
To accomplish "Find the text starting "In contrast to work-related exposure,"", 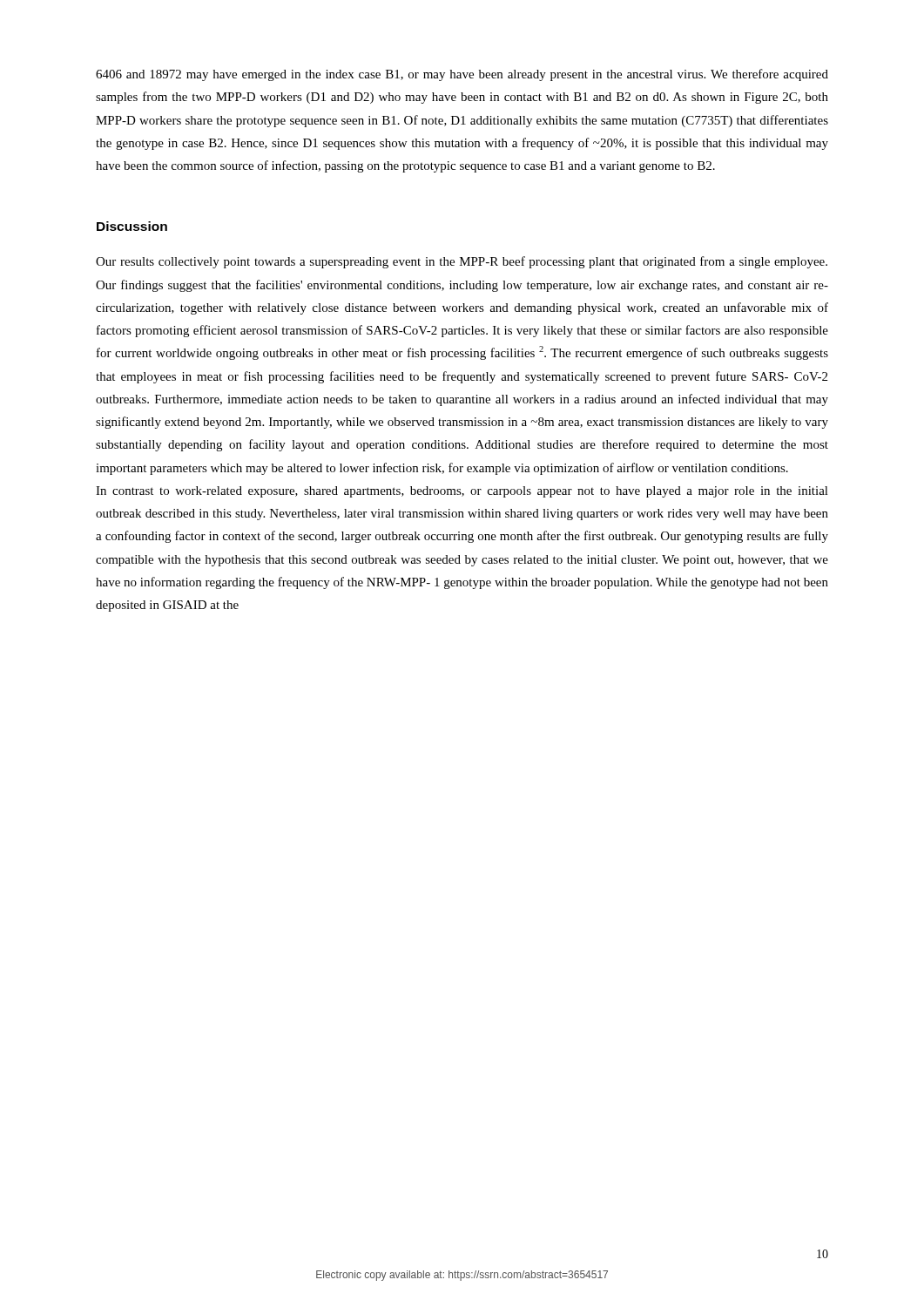I will 462,548.
